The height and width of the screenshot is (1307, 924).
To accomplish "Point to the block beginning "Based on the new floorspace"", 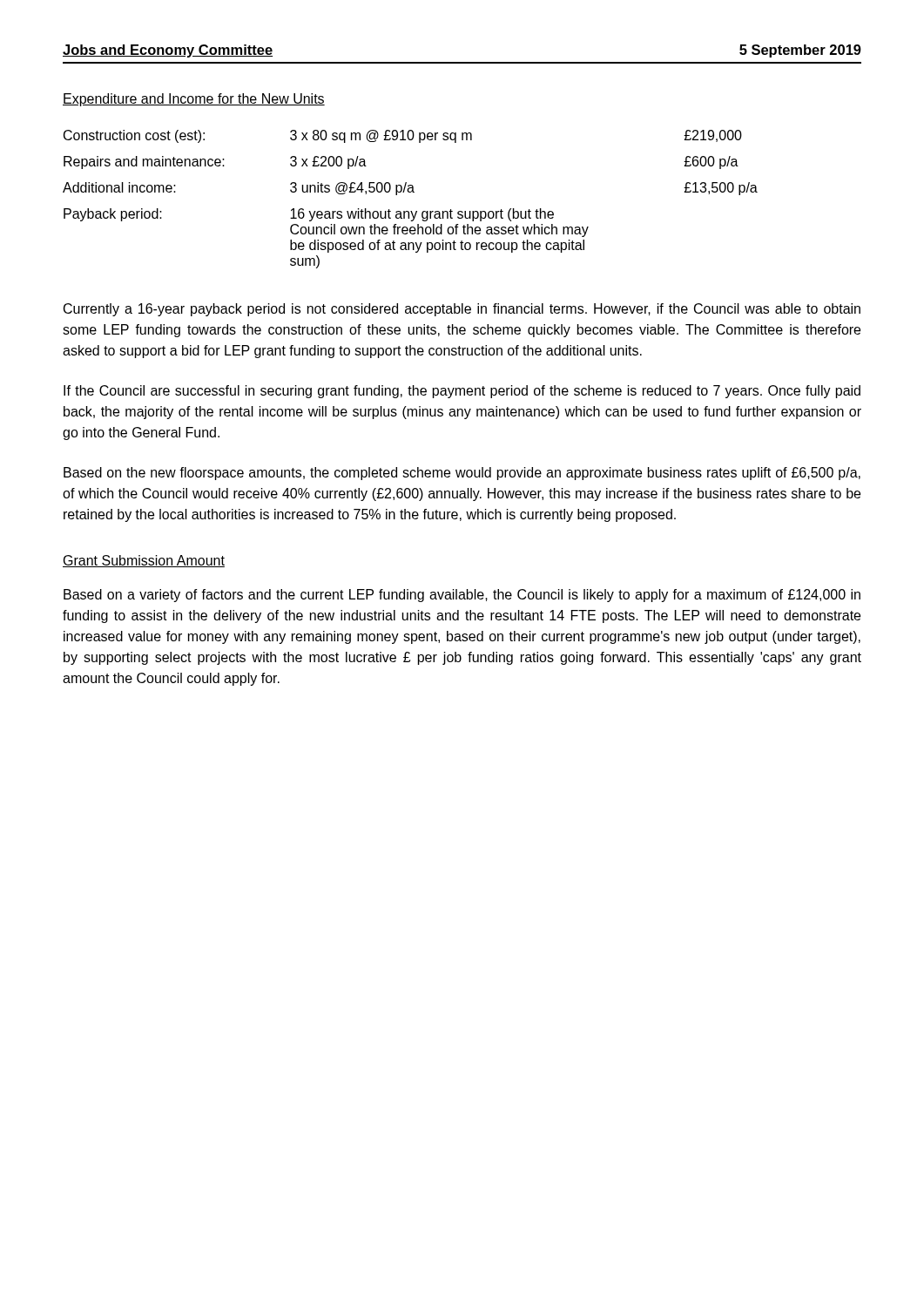I will click(x=462, y=494).
